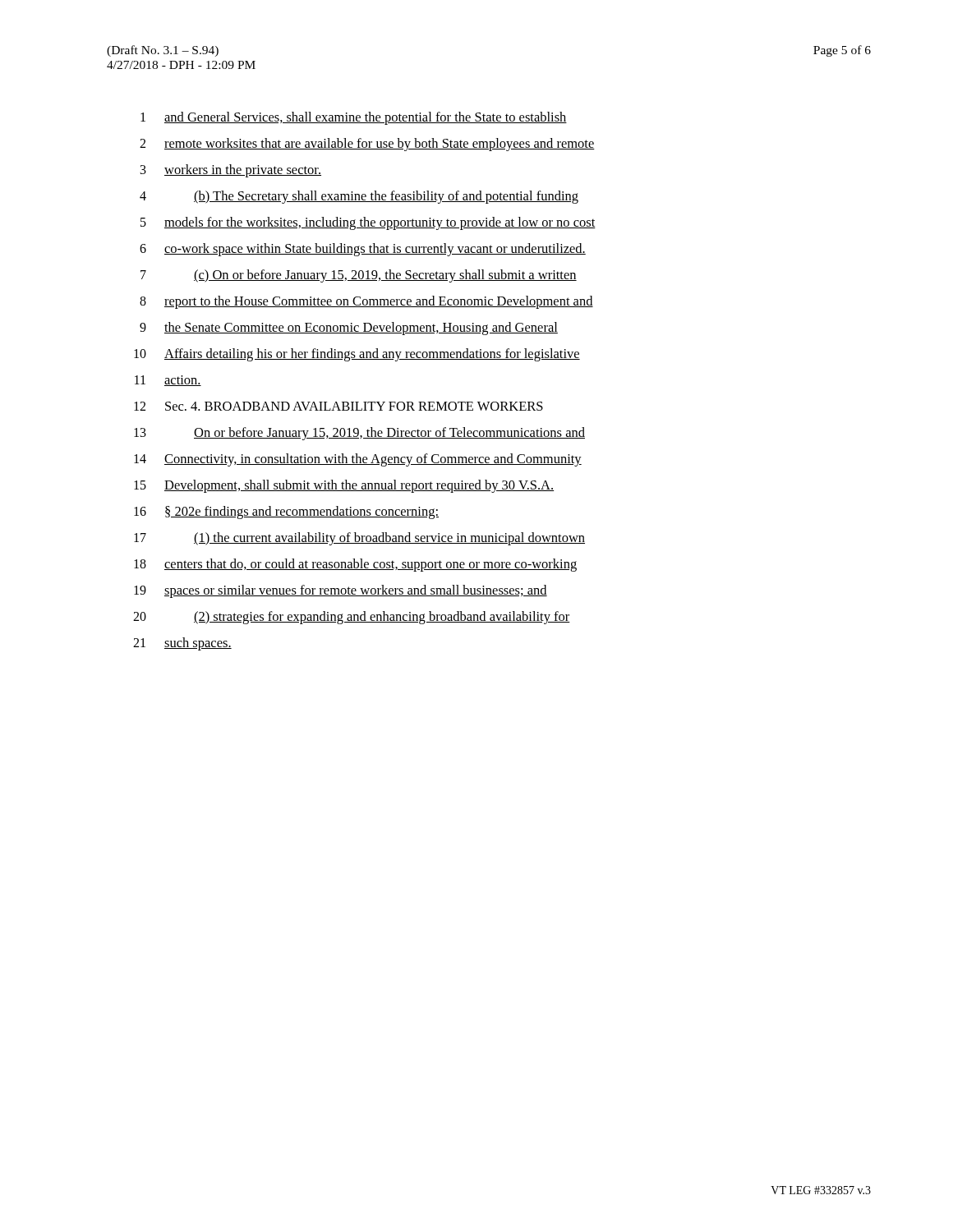Screen dimensions: 1232x953
Task: Locate the list item that reads "4 (b) The Secretary shall examine the"
Action: coord(489,196)
